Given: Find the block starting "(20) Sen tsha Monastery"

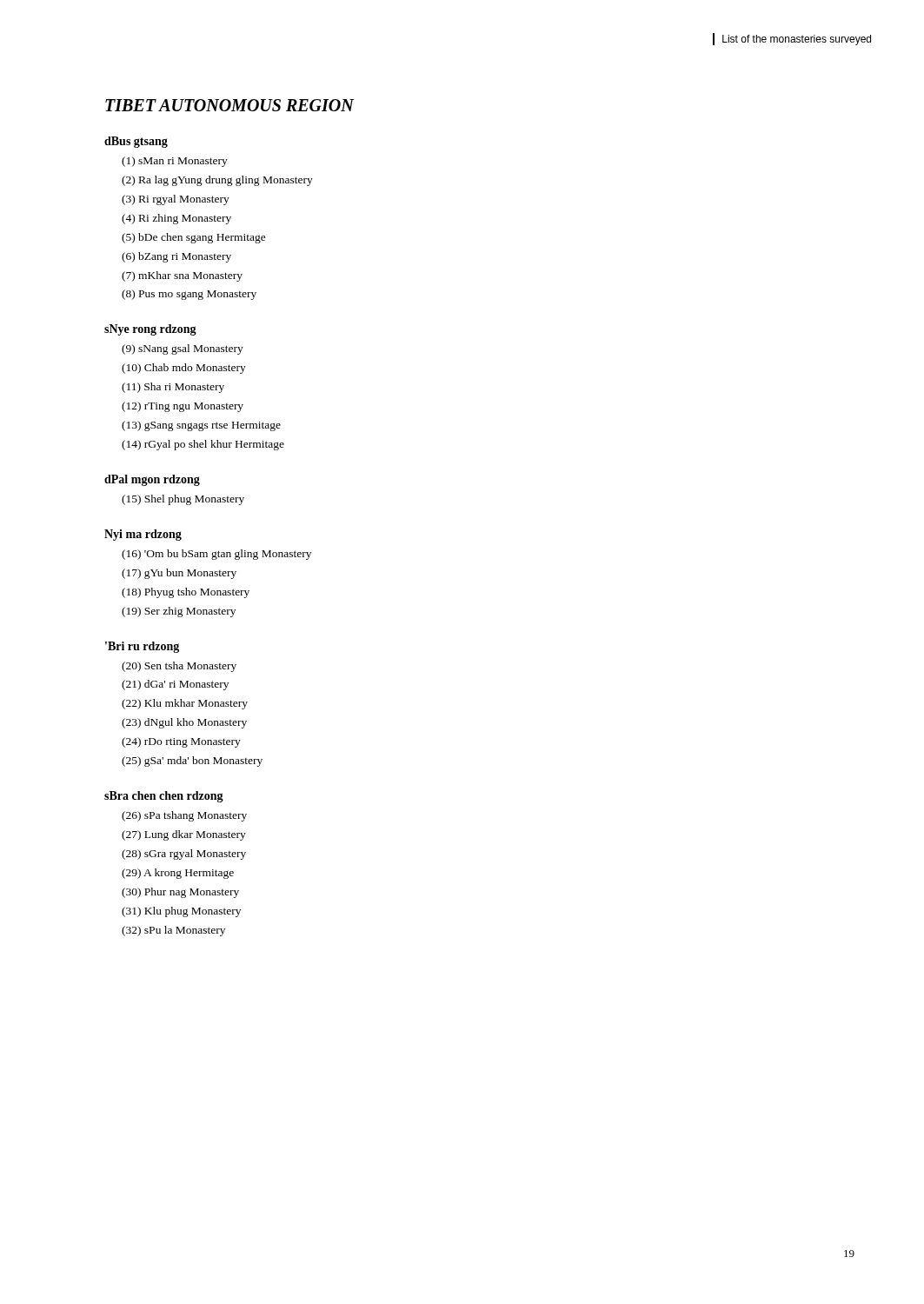Looking at the screenshot, I should [x=179, y=665].
